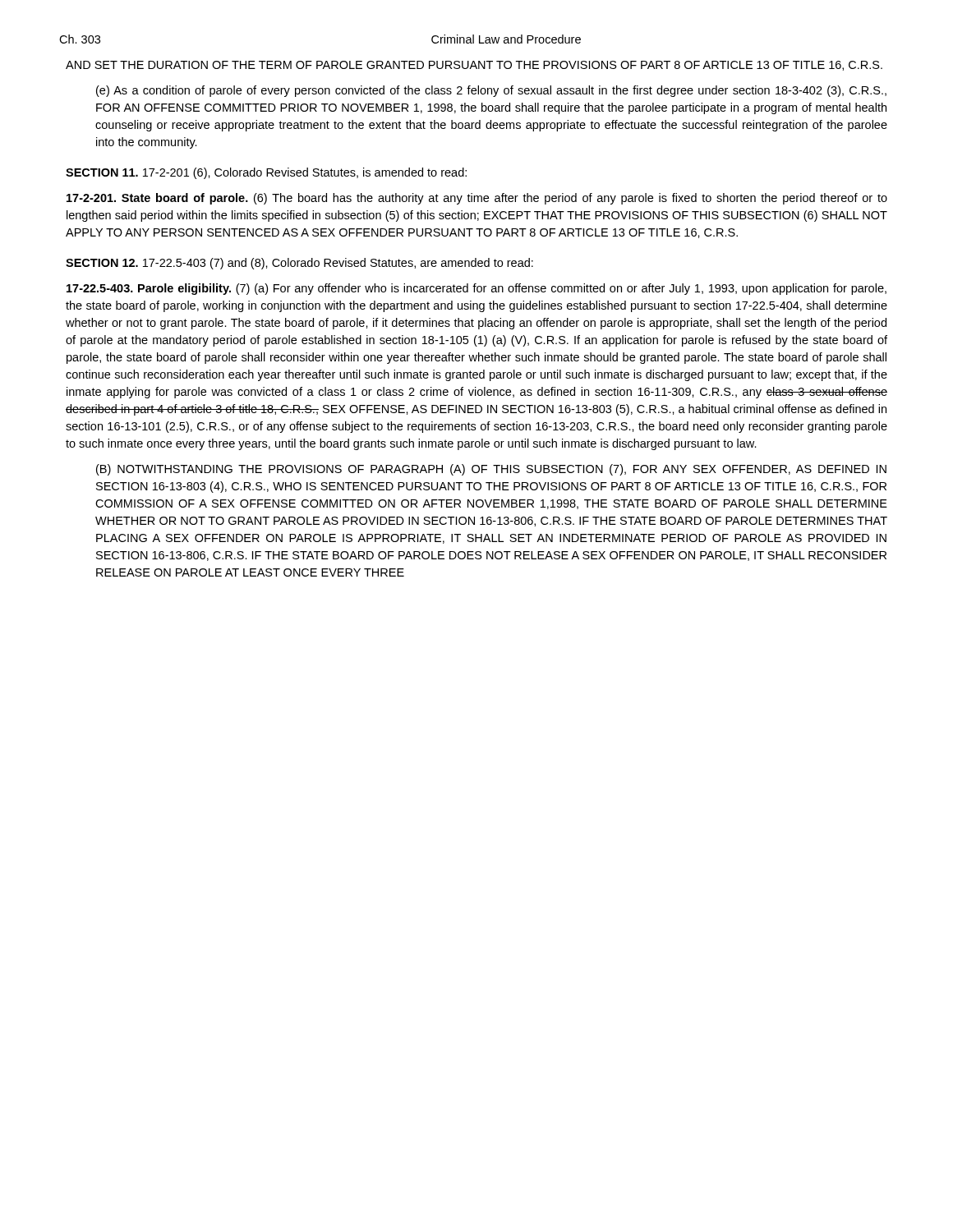Click on the block starting "17-2-201. State board of parole. (6) The"

point(476,215)
